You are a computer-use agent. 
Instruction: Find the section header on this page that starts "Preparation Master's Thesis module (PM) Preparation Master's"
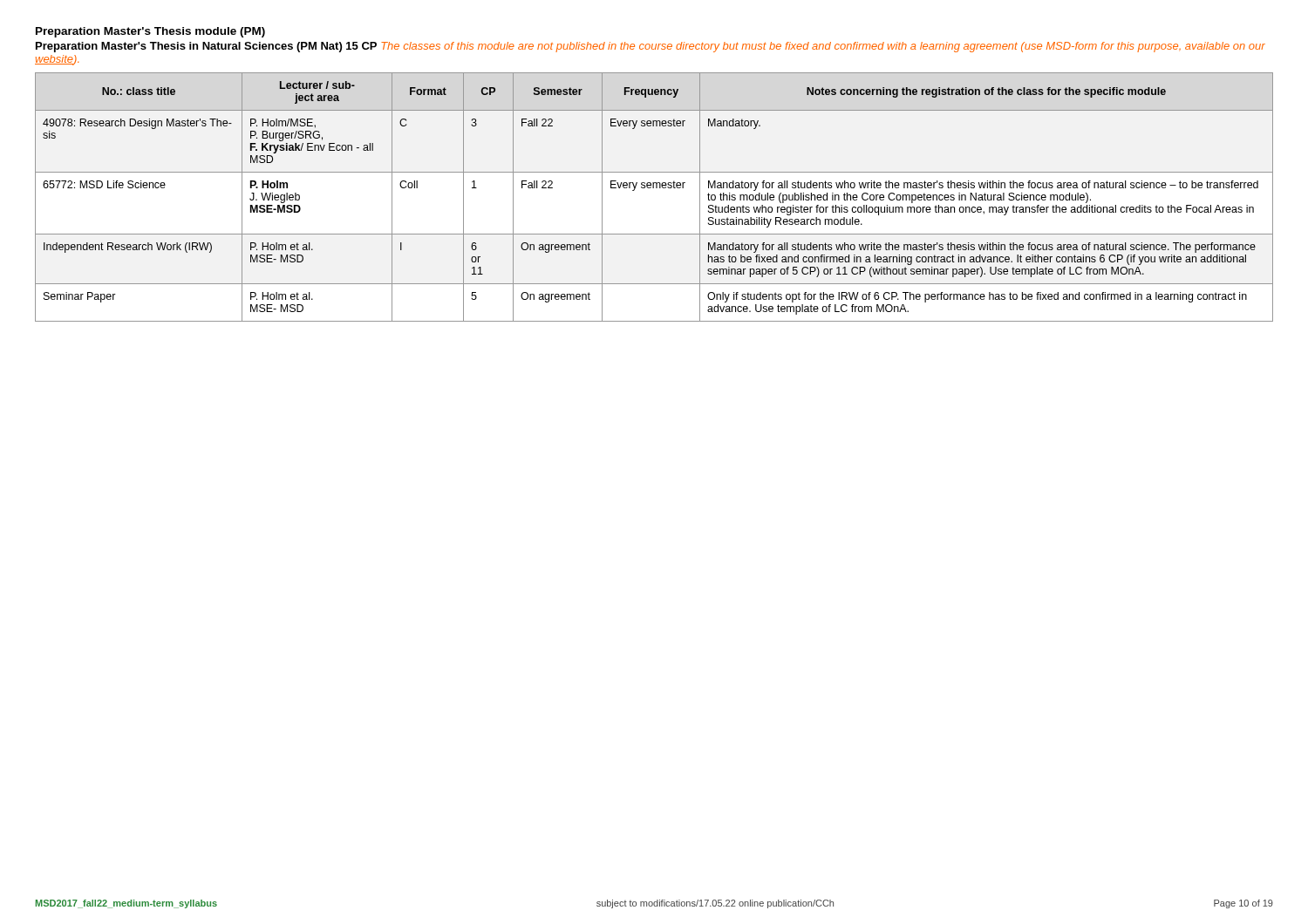point(654,45)
